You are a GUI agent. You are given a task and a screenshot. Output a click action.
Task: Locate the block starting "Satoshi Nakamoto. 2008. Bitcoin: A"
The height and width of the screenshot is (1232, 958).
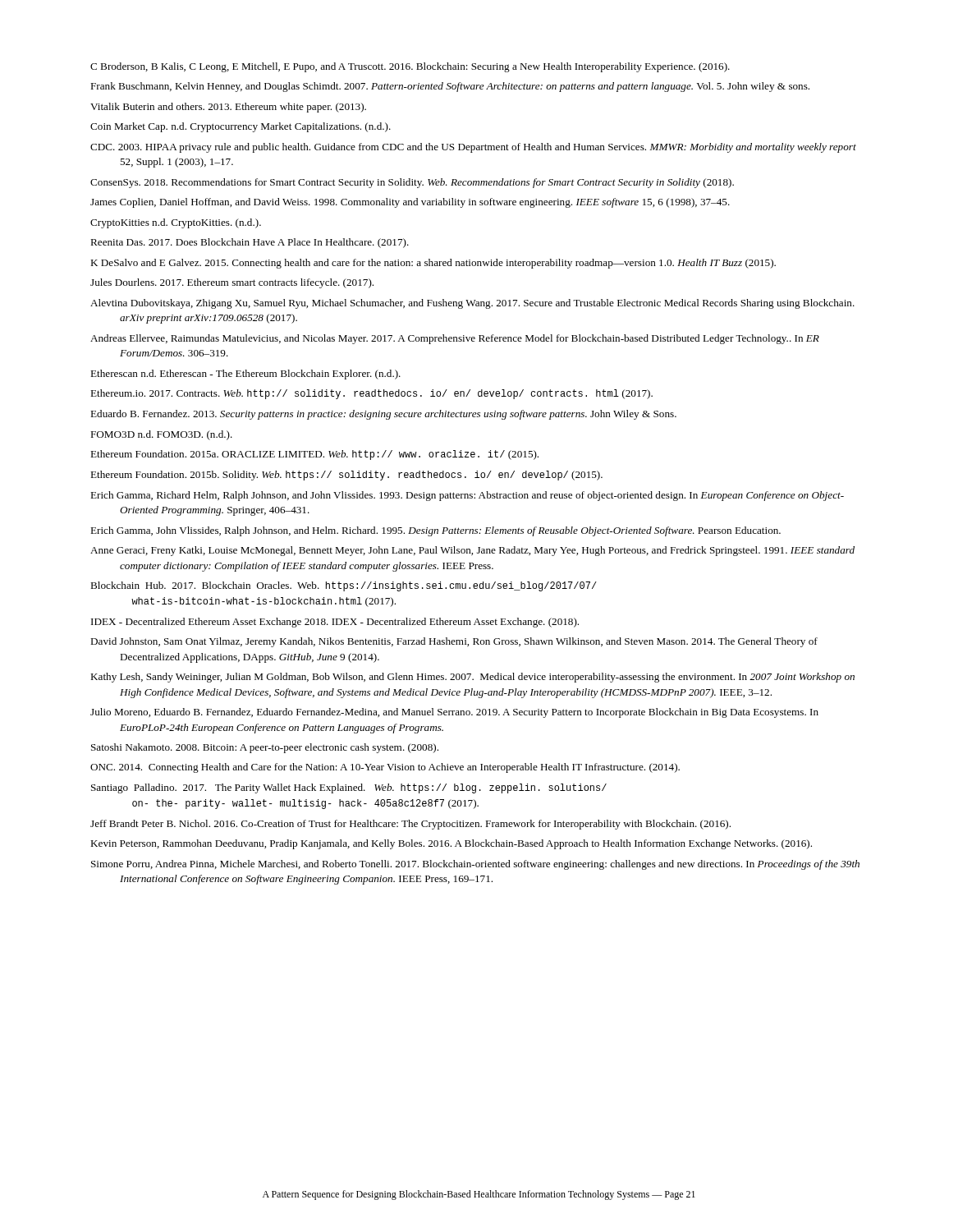click(265, 747)
